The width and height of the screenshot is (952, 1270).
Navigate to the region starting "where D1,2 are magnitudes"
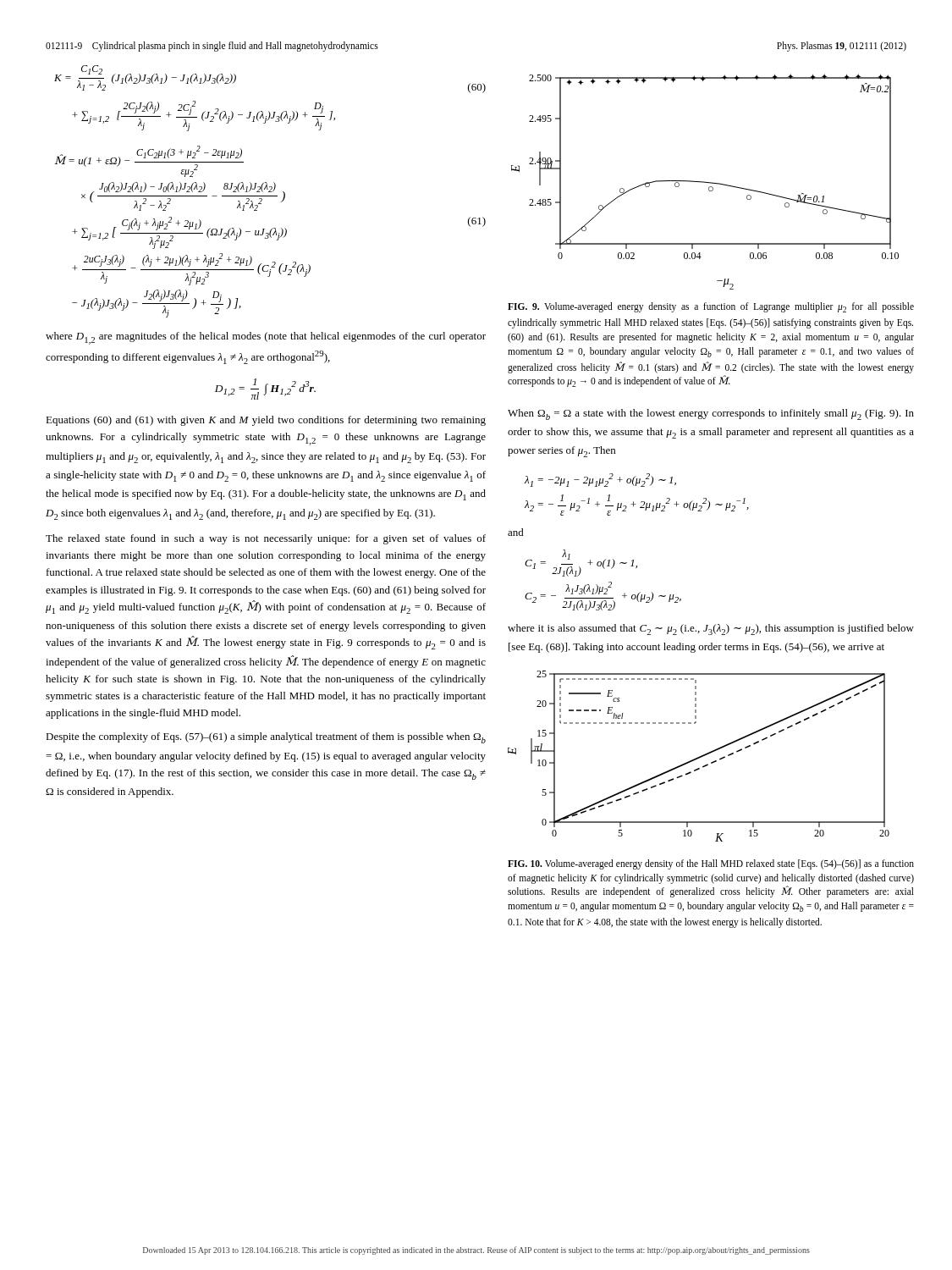(266, 347)
